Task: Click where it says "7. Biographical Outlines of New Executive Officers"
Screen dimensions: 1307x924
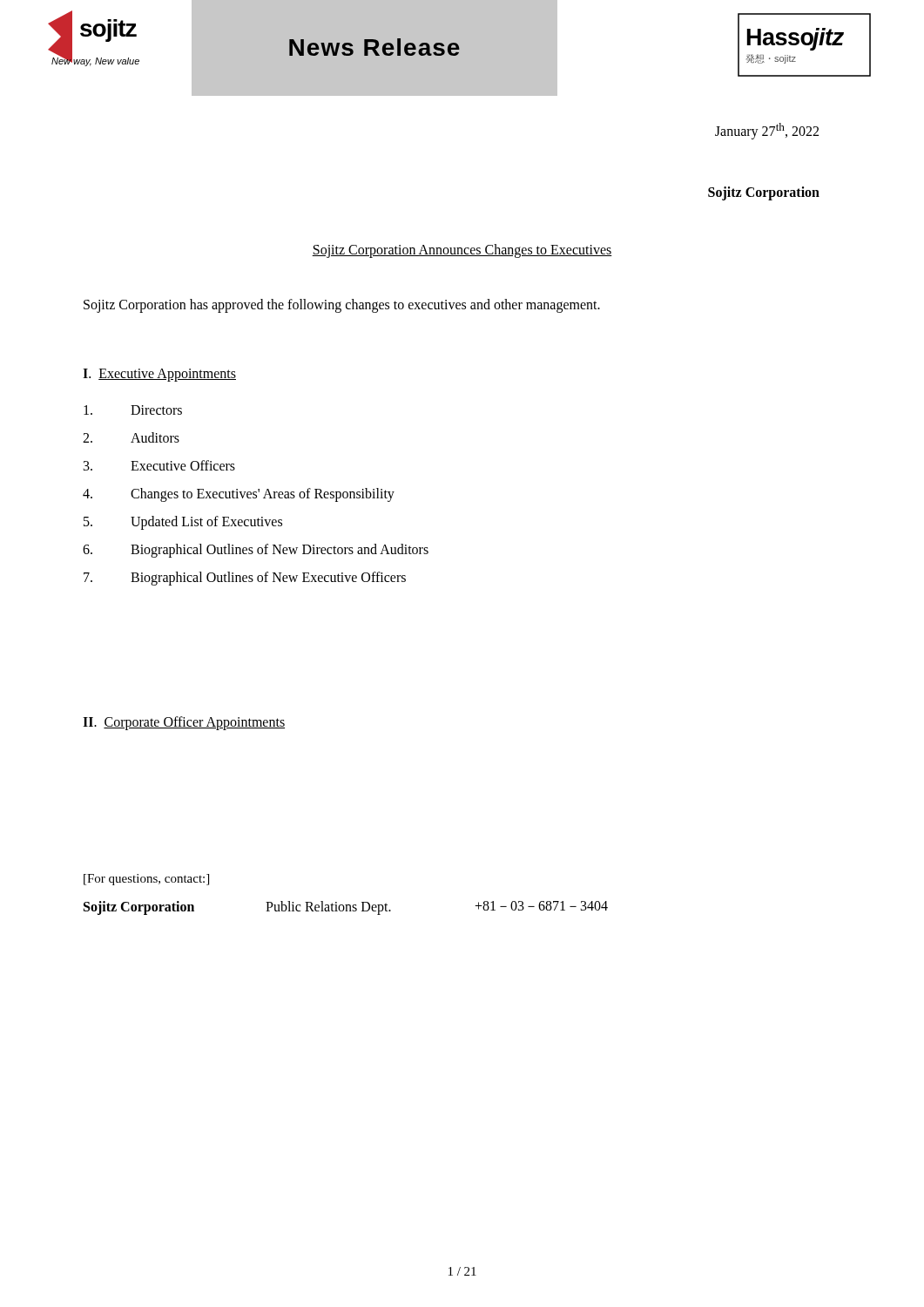Action: tap(256, 578)
